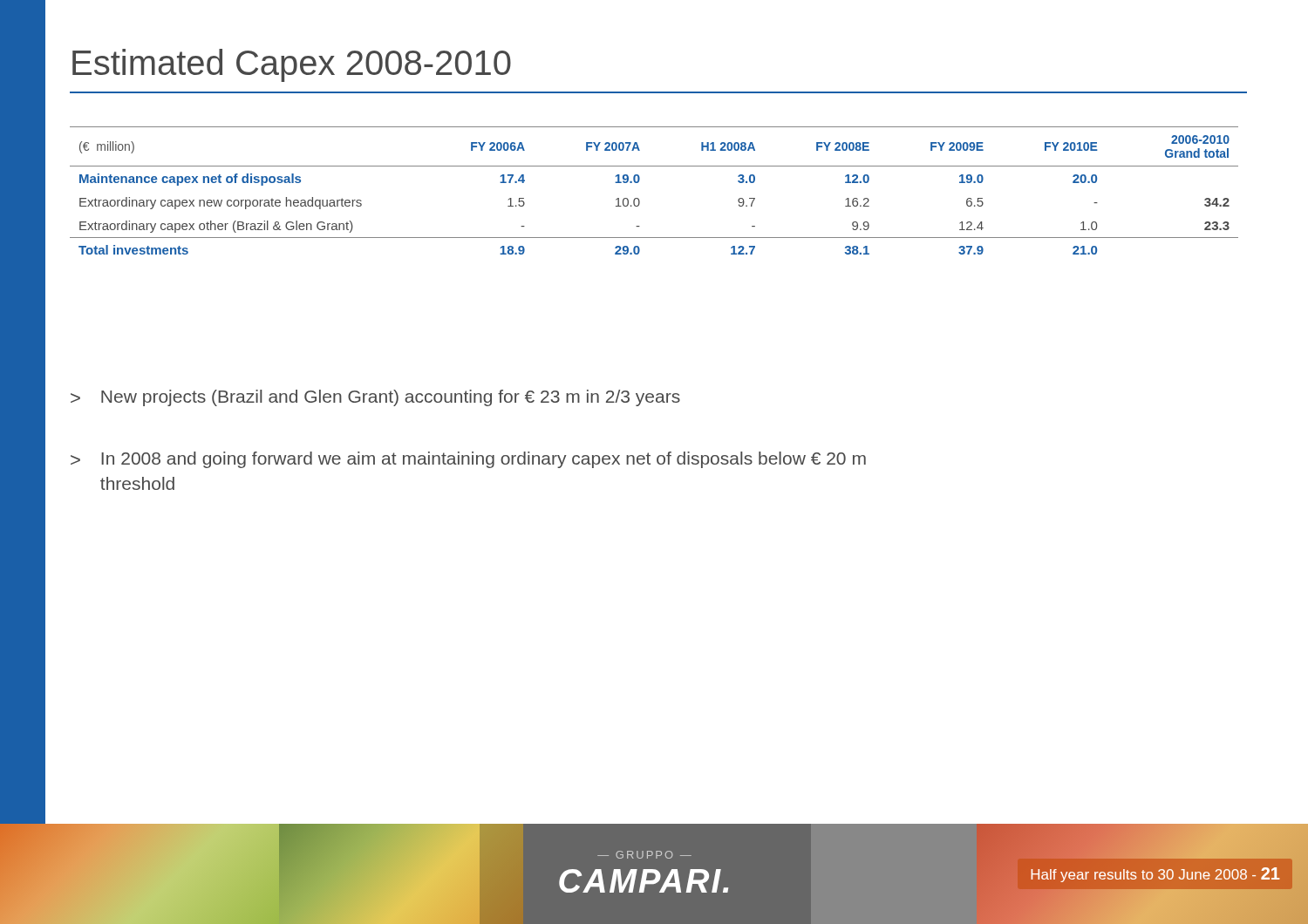Locate the text starting "Estimated Capex 2008-2010"

coord(291,63)
